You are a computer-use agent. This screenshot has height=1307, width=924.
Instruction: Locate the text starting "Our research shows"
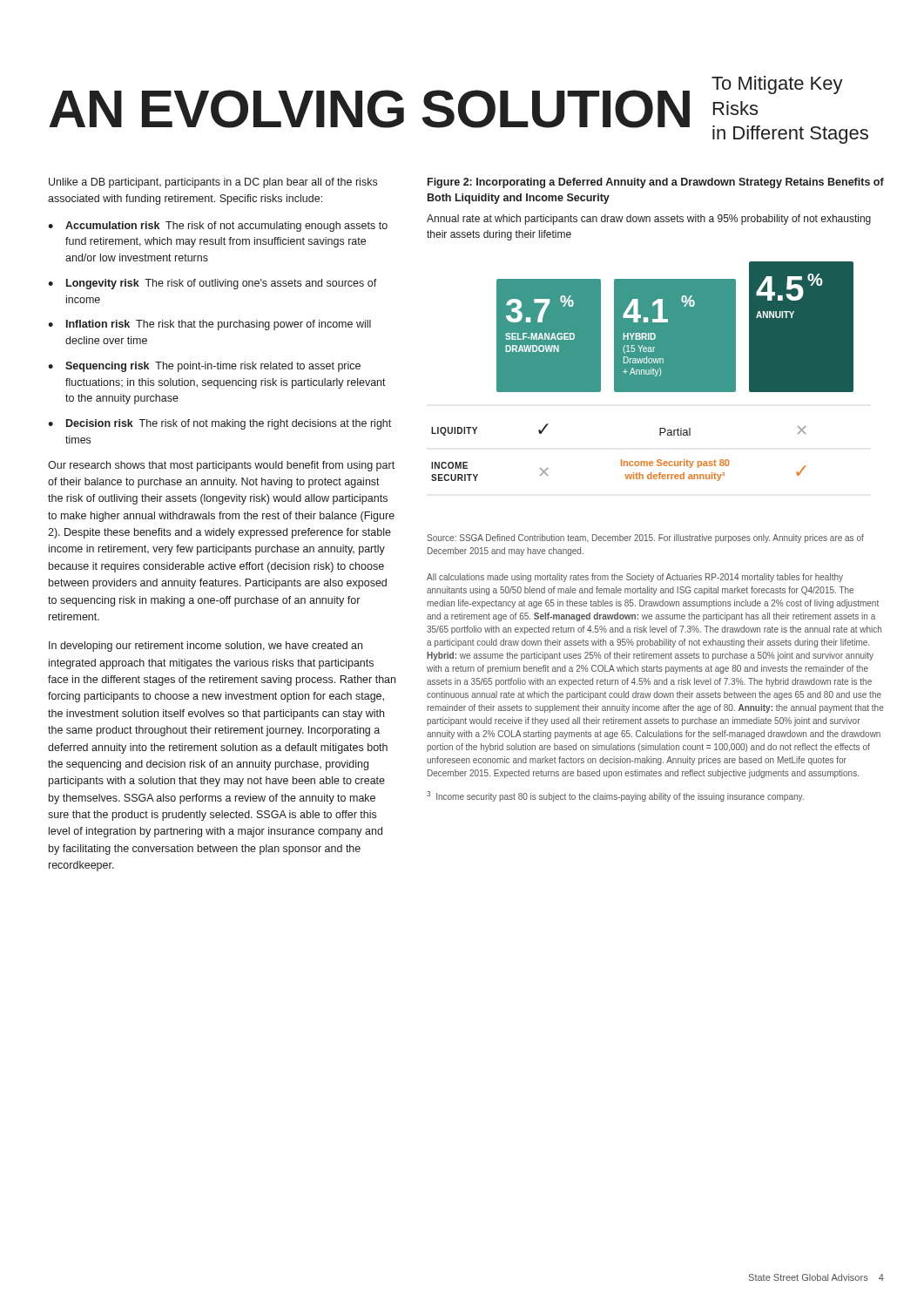pos(221,541)
